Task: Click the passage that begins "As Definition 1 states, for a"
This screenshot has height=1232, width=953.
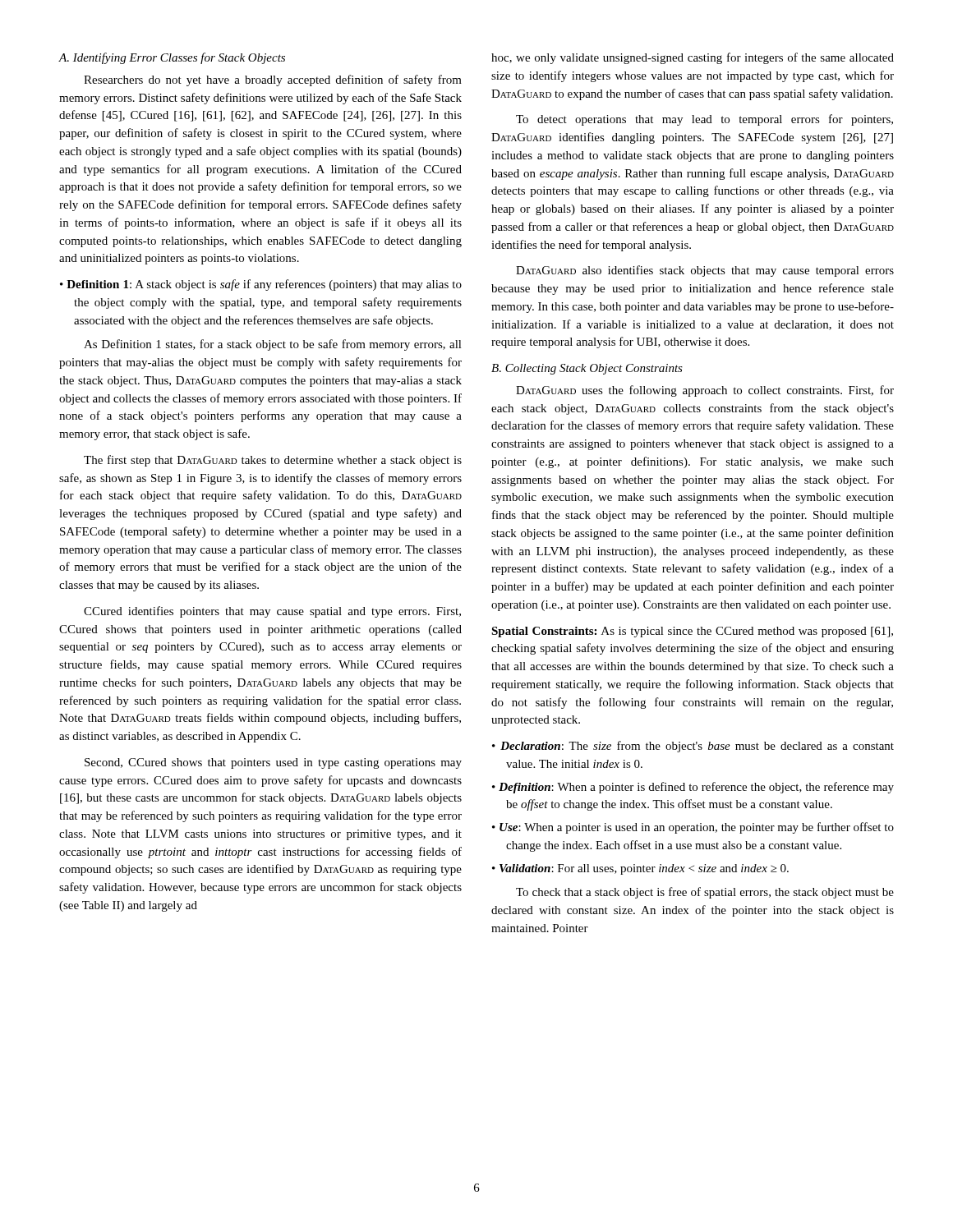Action: pos(260,390)
